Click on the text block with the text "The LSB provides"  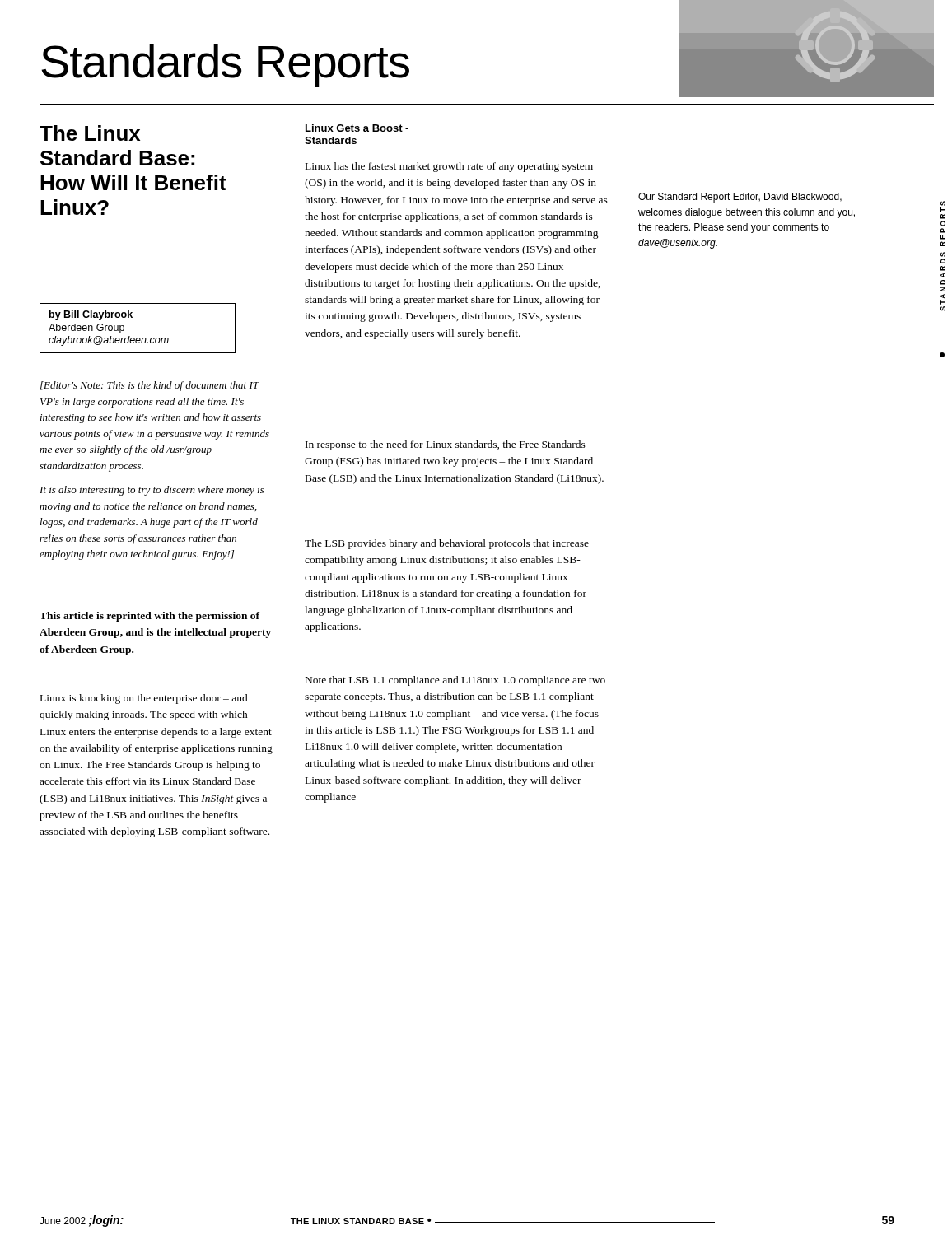[x=457, y=585]
